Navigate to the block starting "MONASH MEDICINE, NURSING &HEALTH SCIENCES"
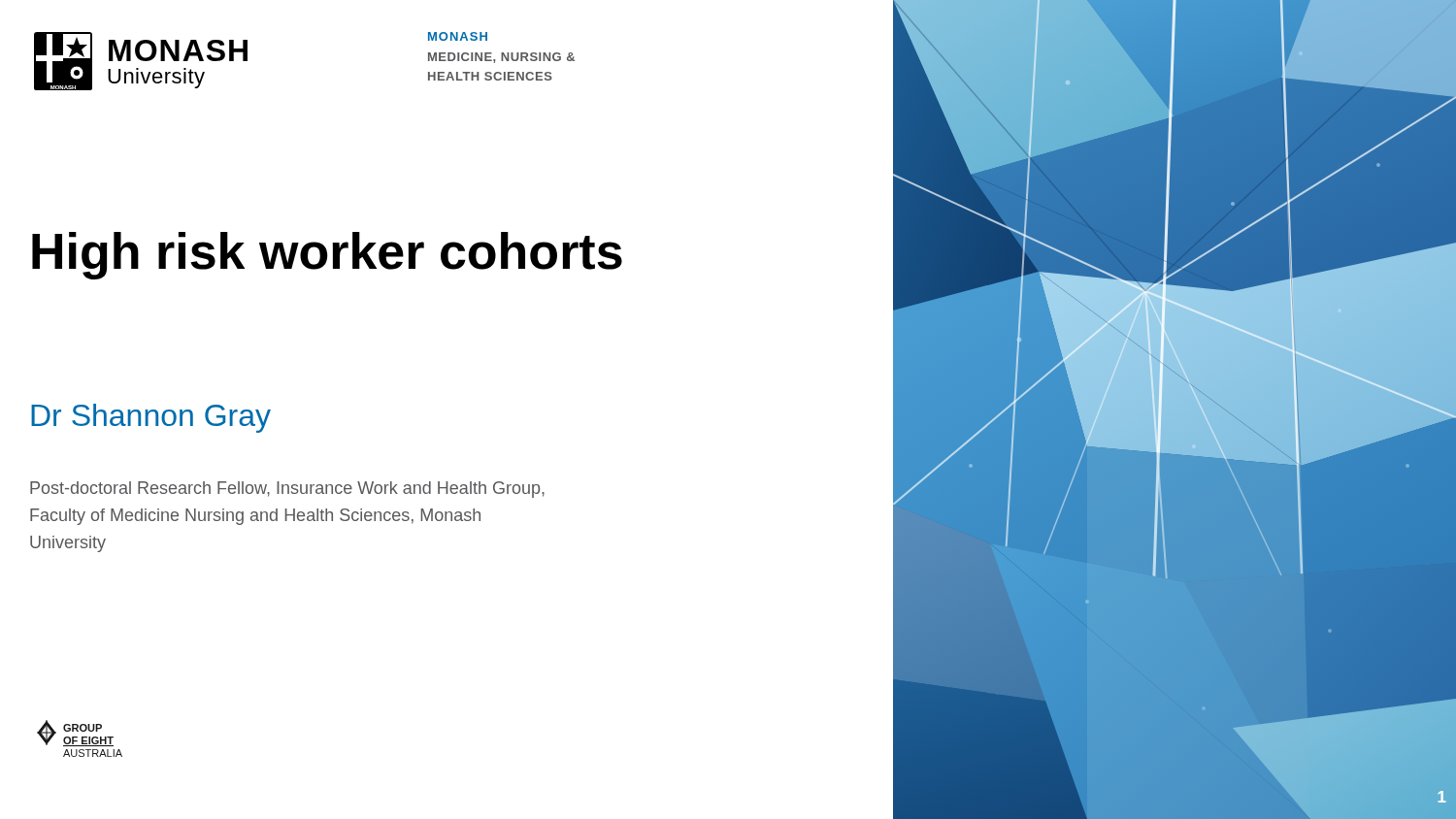Screen dimensions: 819x1456 pyautogui.click(x=501, y=57)
